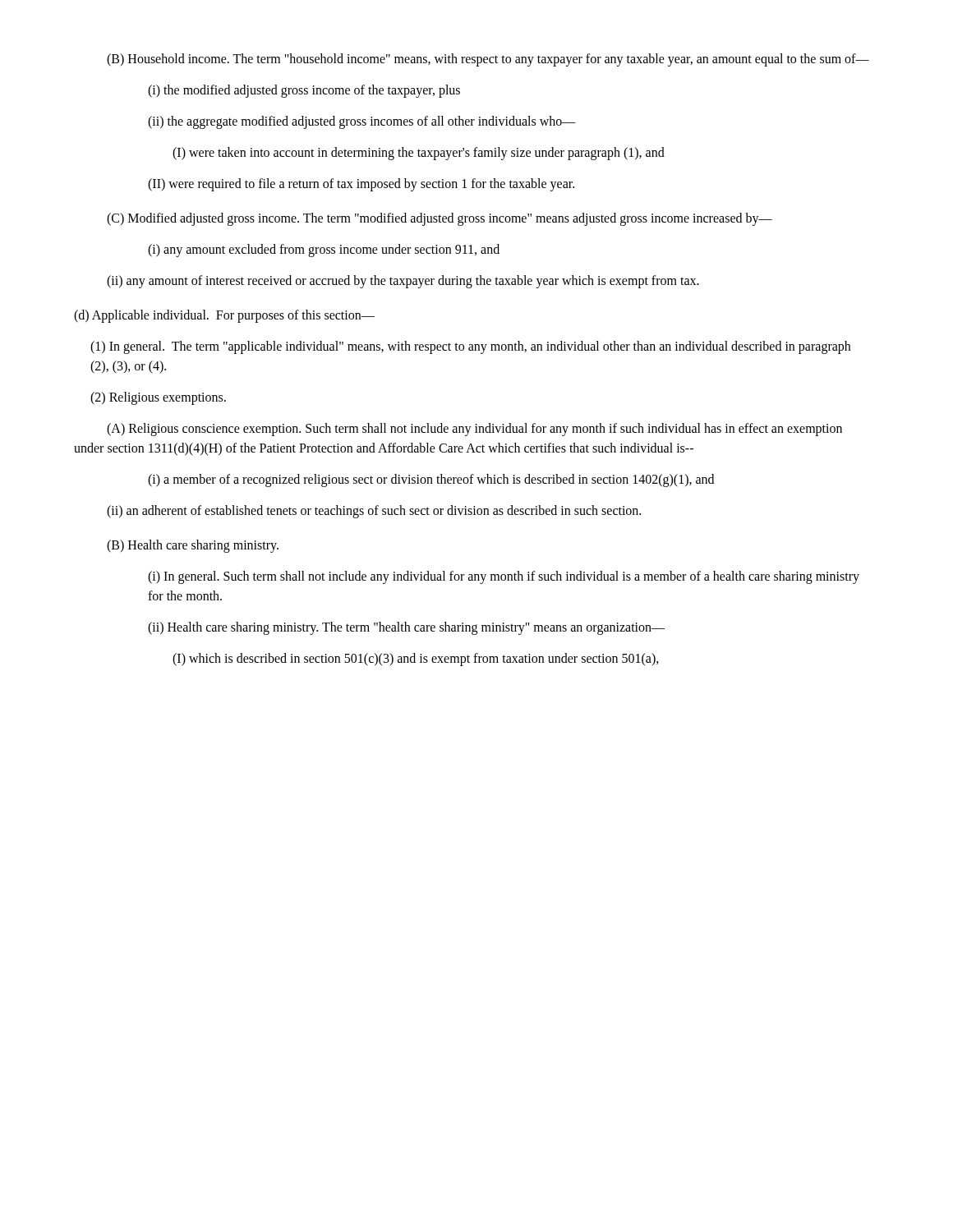Locate the list item containing "(ii) the aggregate modified adjusted gross incomes of"
Viewport: 953px width, 1232px height.
click(x=362, y=121)
